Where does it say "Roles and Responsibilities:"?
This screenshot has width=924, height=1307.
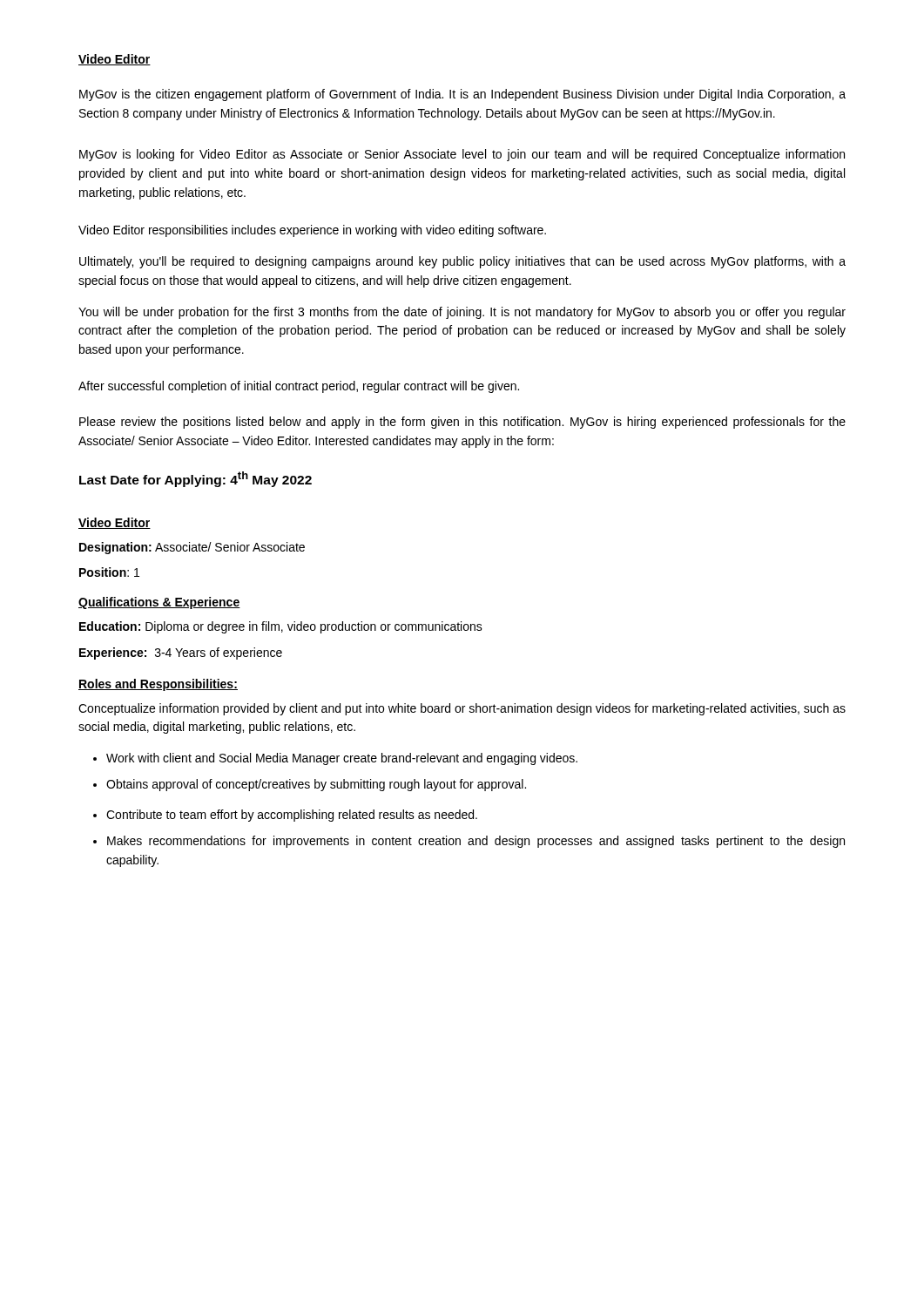(x=158, y=684)
